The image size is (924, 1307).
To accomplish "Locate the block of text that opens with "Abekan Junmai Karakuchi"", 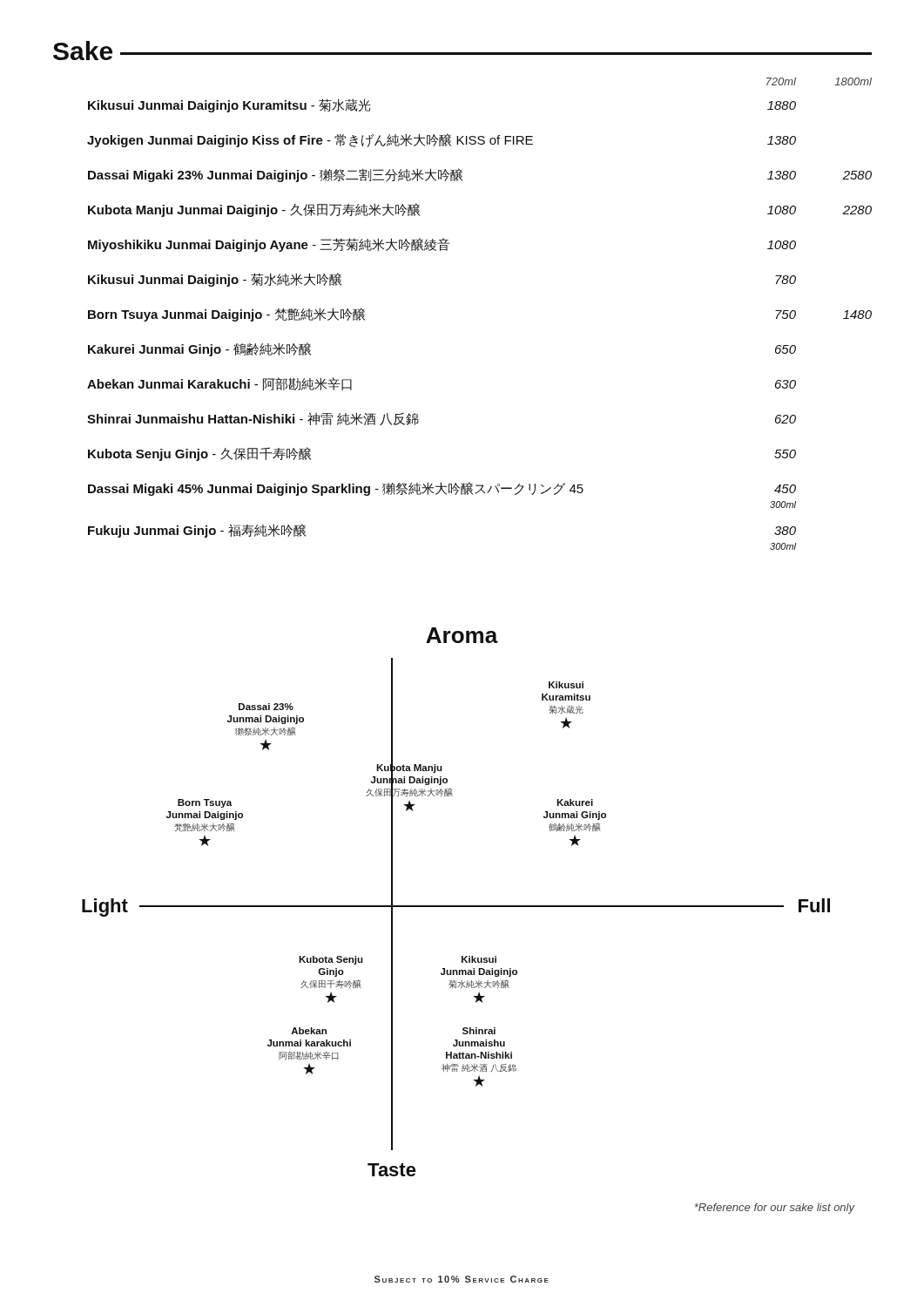I will point(217,384).
